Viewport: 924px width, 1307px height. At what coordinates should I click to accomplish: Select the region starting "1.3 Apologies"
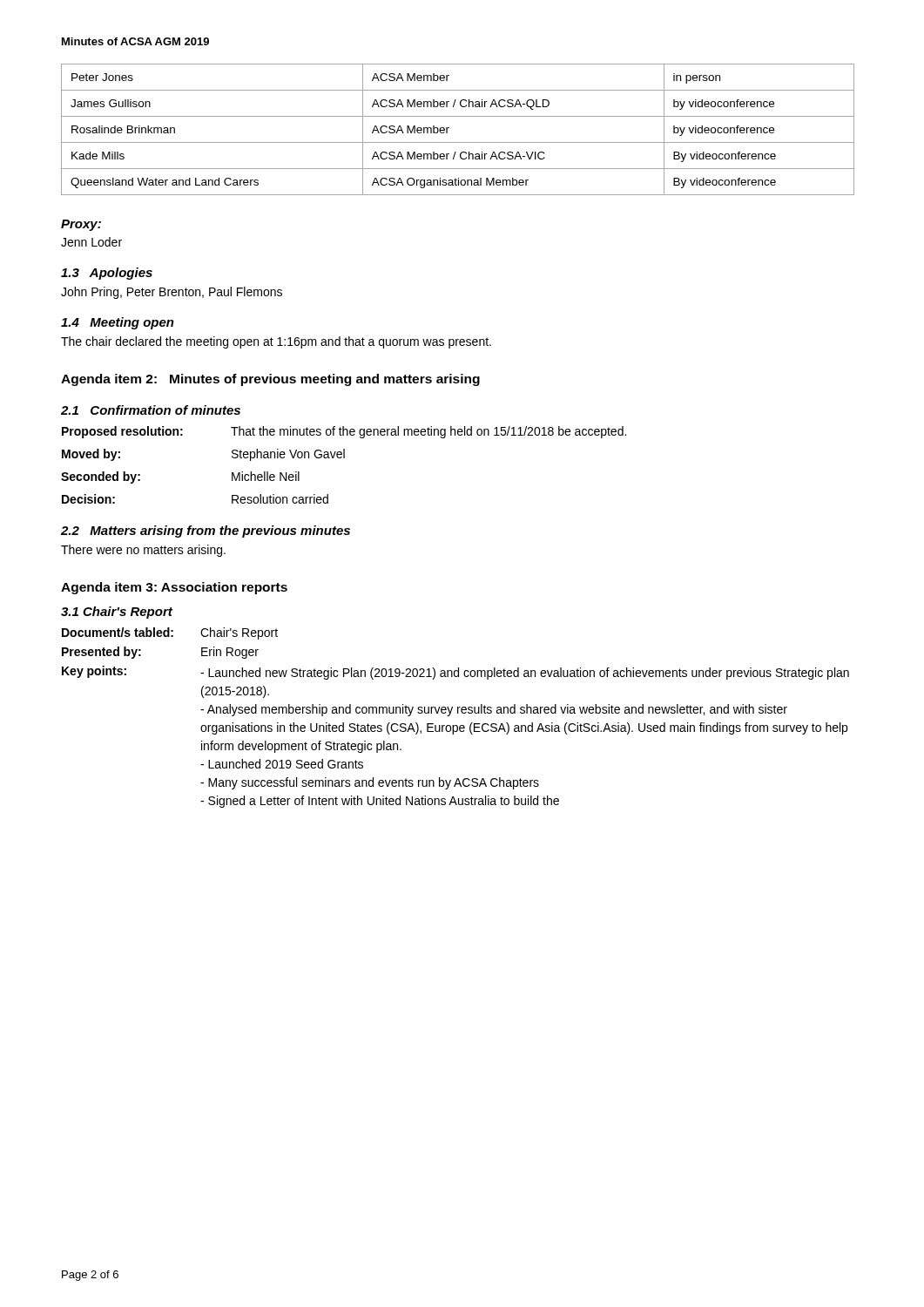point(107,272)
